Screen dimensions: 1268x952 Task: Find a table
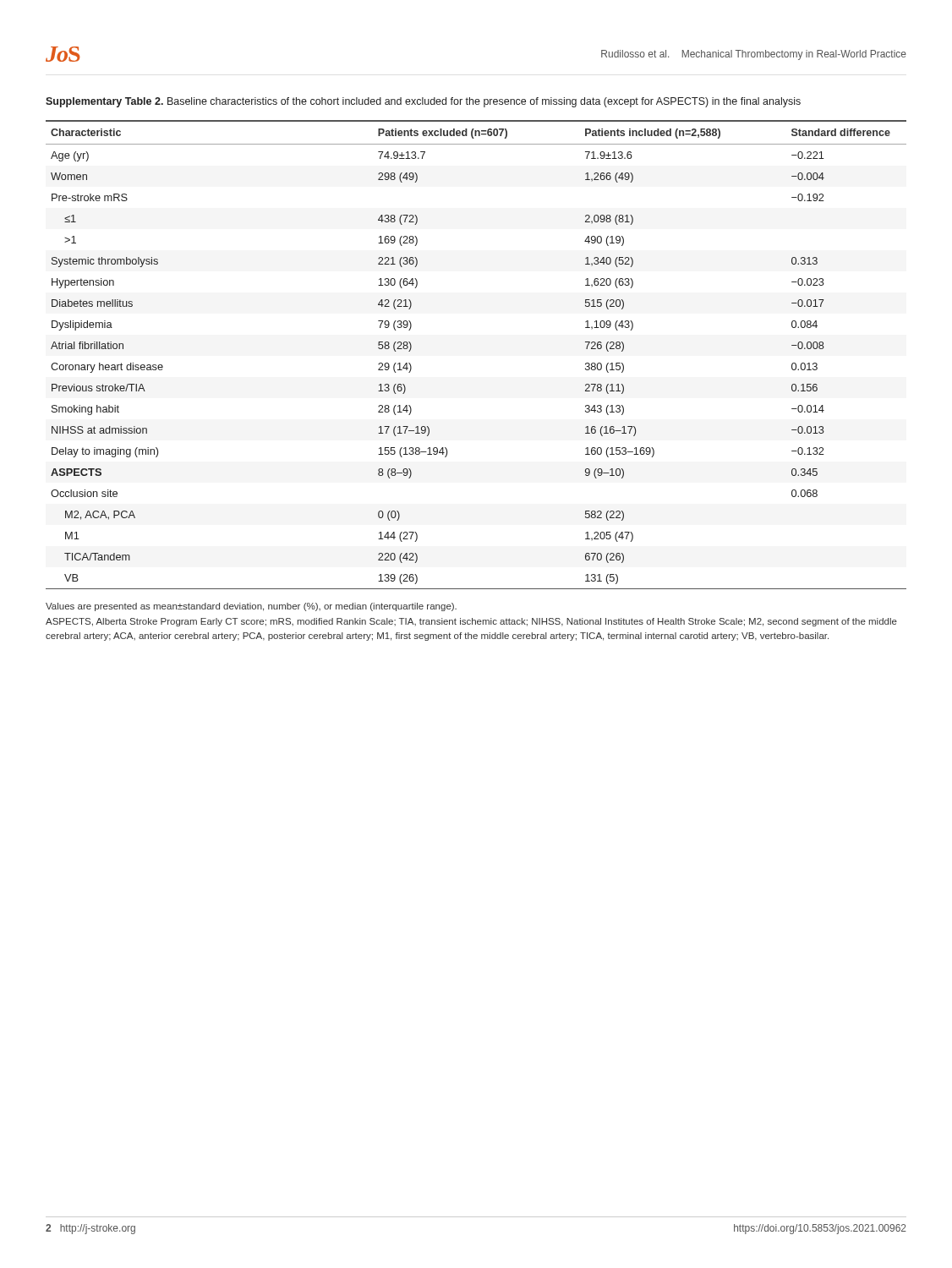coord(476,355)
